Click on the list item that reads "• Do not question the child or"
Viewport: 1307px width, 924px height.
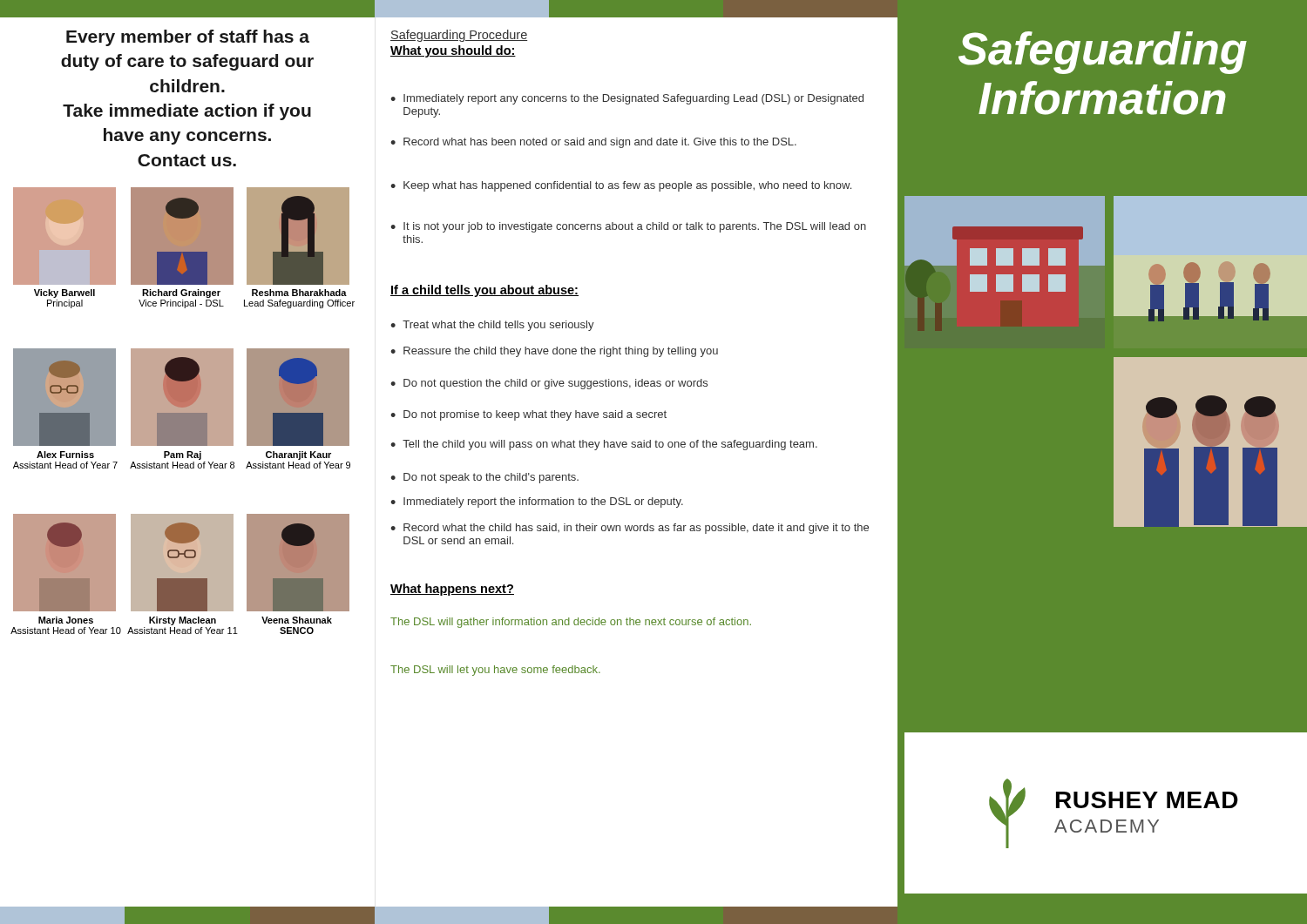pos(549,384)
